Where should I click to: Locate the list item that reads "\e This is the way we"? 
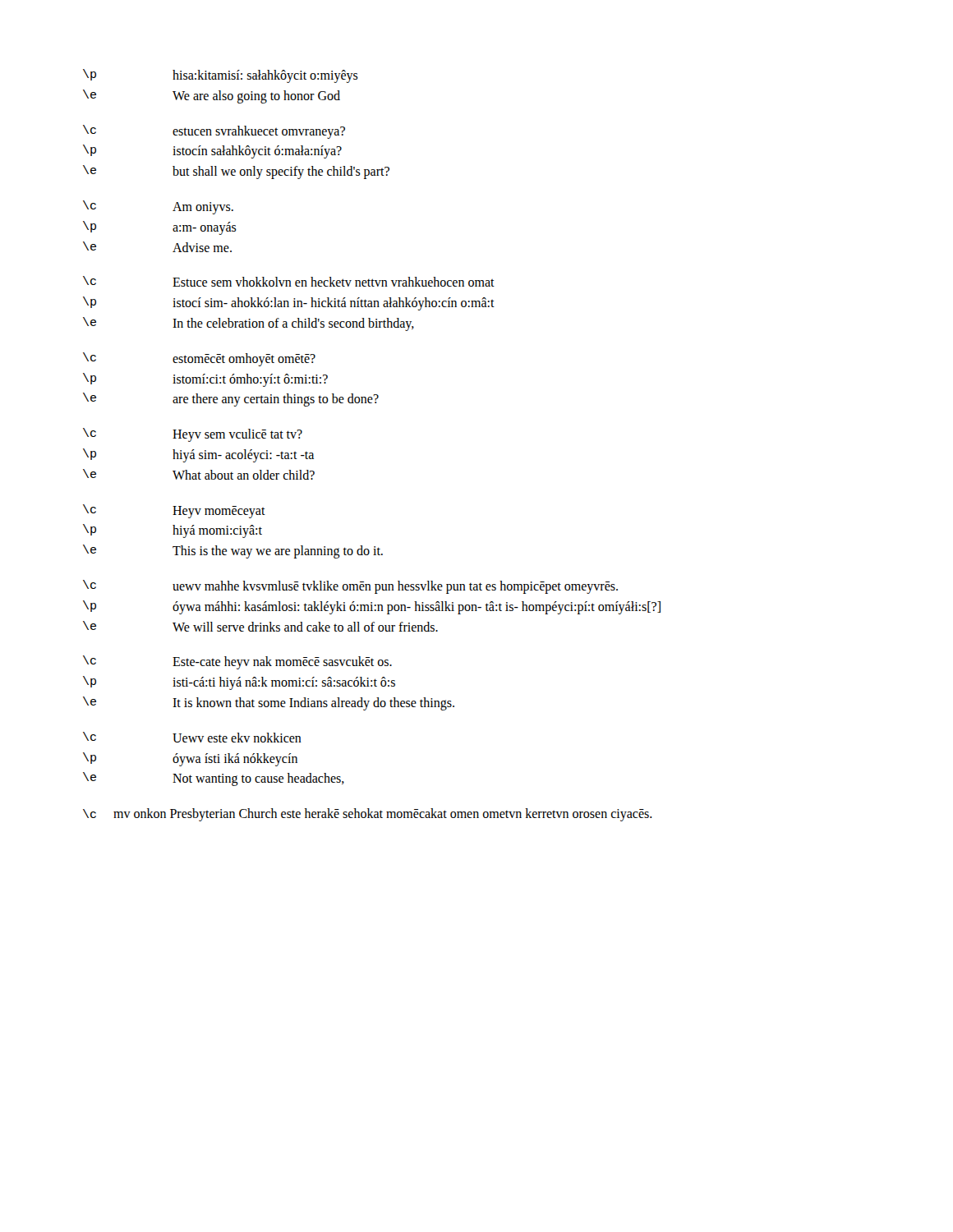click(x=233, y=552)
